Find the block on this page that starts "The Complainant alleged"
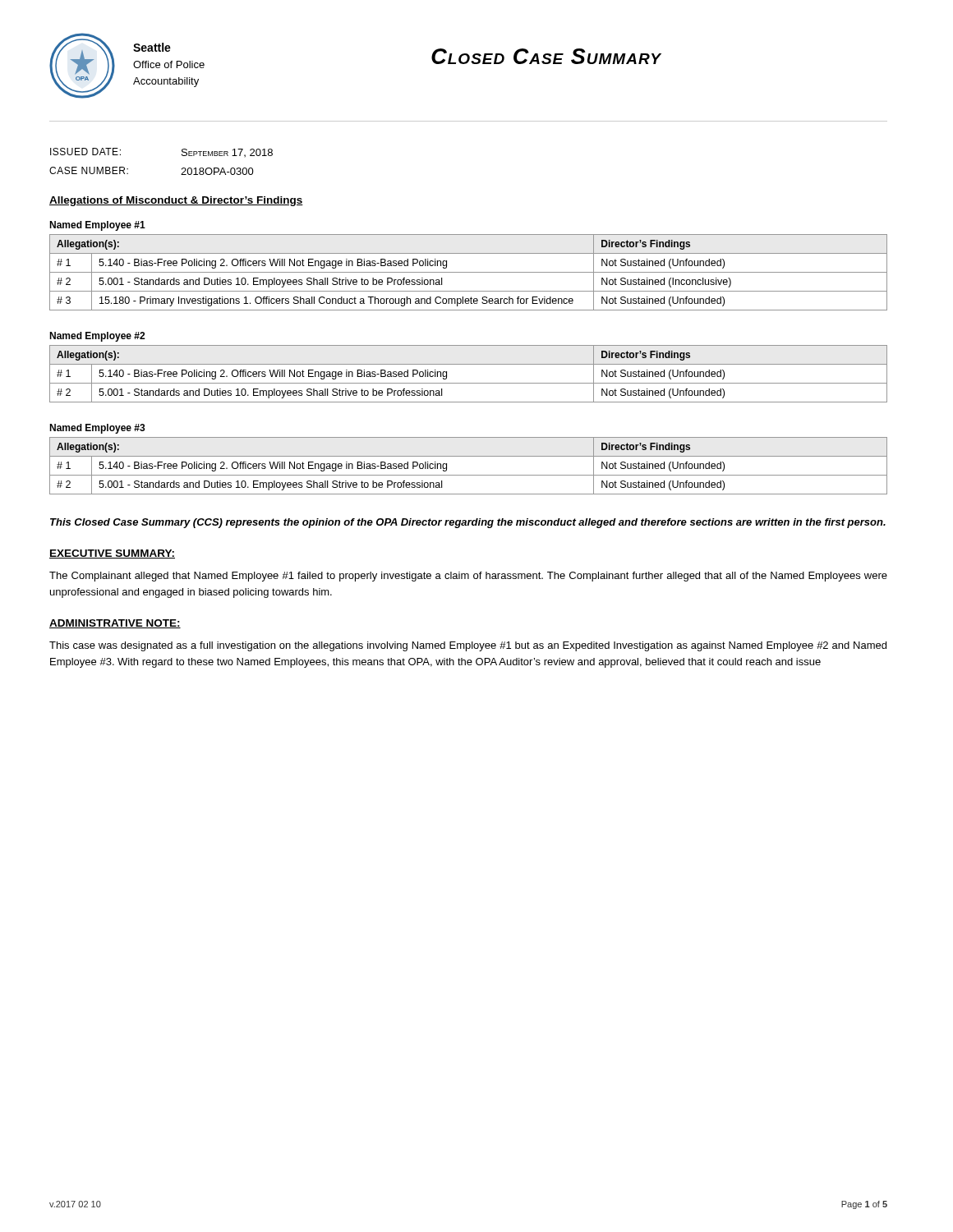 pyautogui.click(x=468, y=583)
